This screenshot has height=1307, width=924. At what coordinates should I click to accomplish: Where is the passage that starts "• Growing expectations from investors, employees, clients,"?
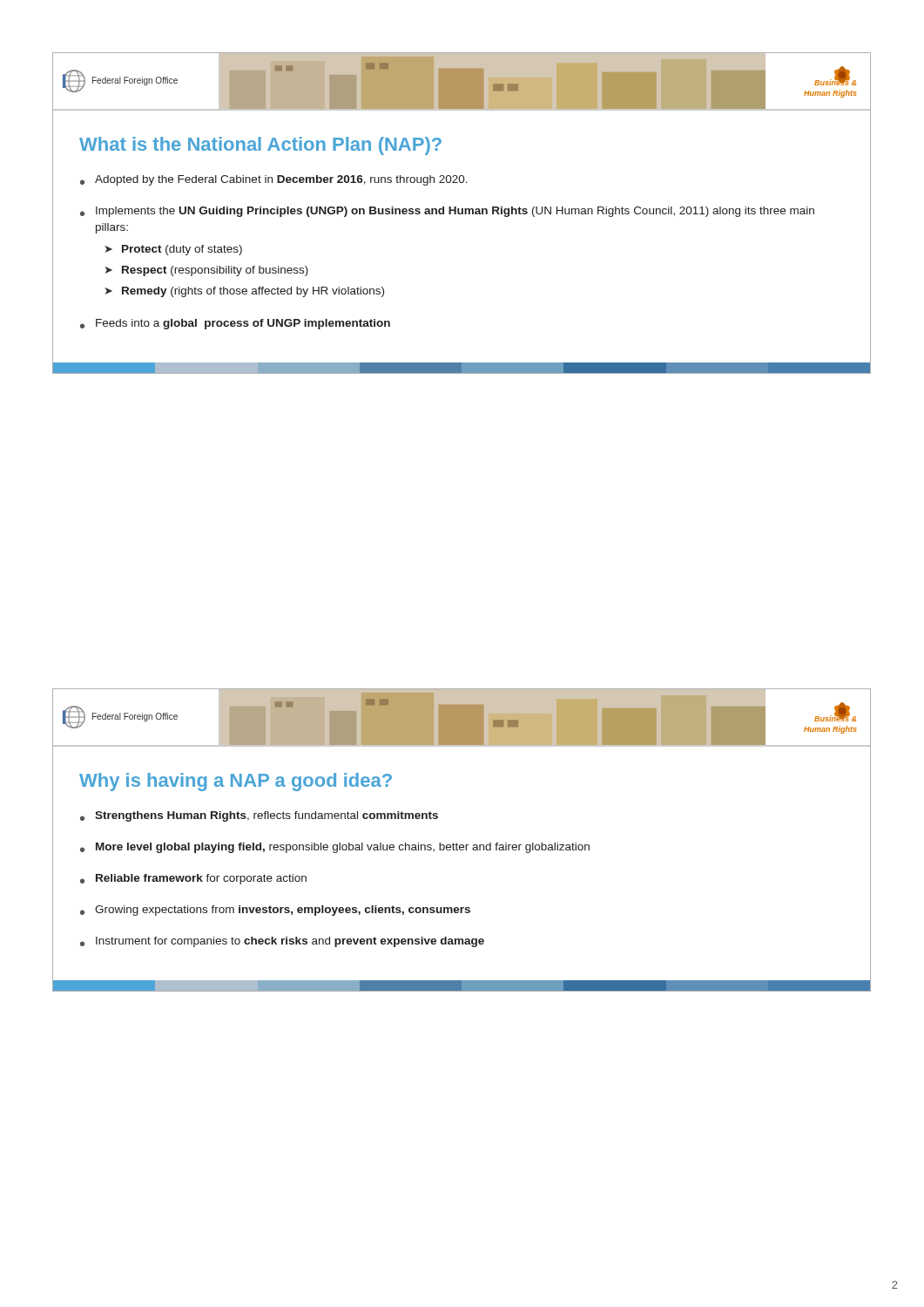462,911
